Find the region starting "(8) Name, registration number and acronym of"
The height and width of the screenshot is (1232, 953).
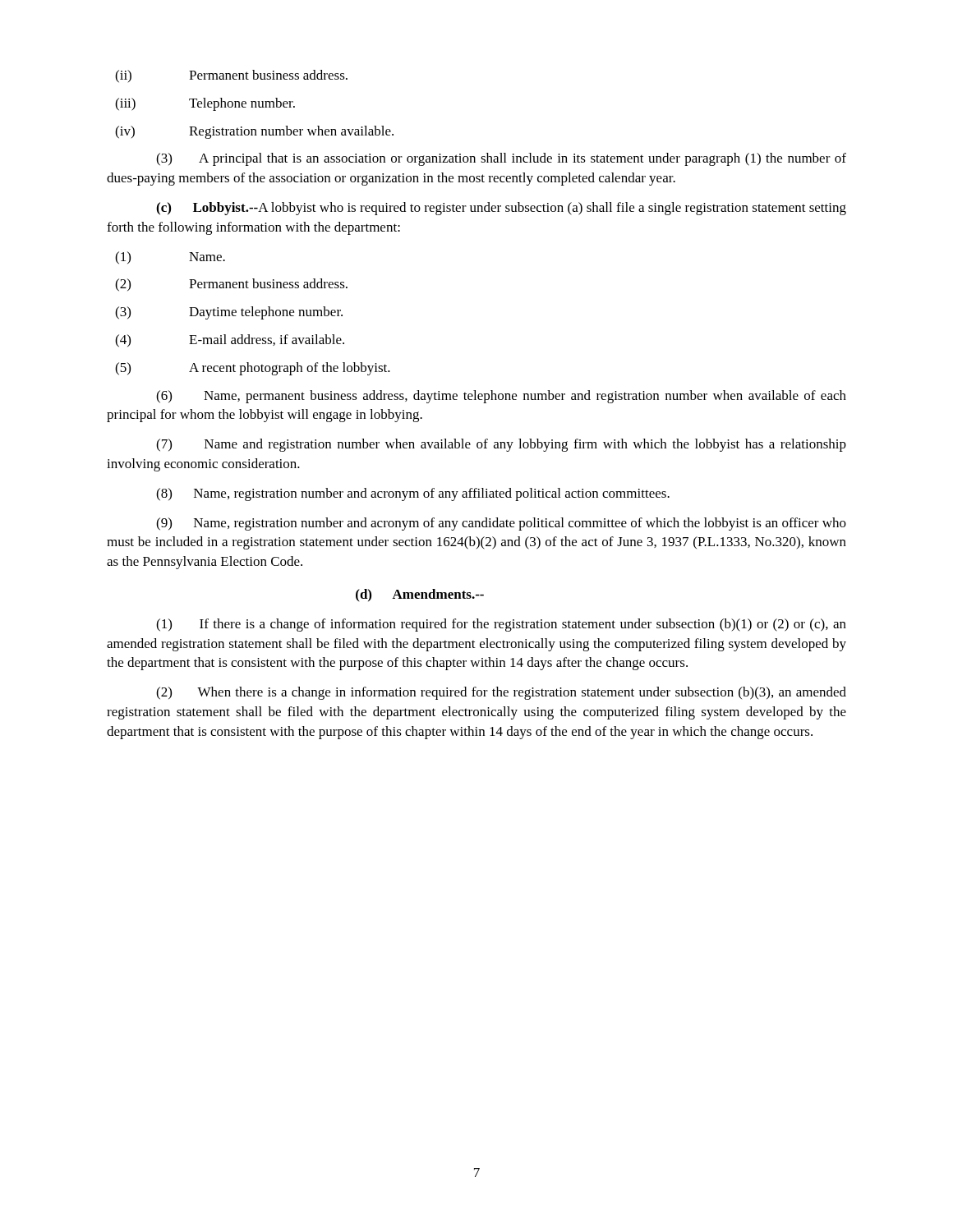click(413, 493)
